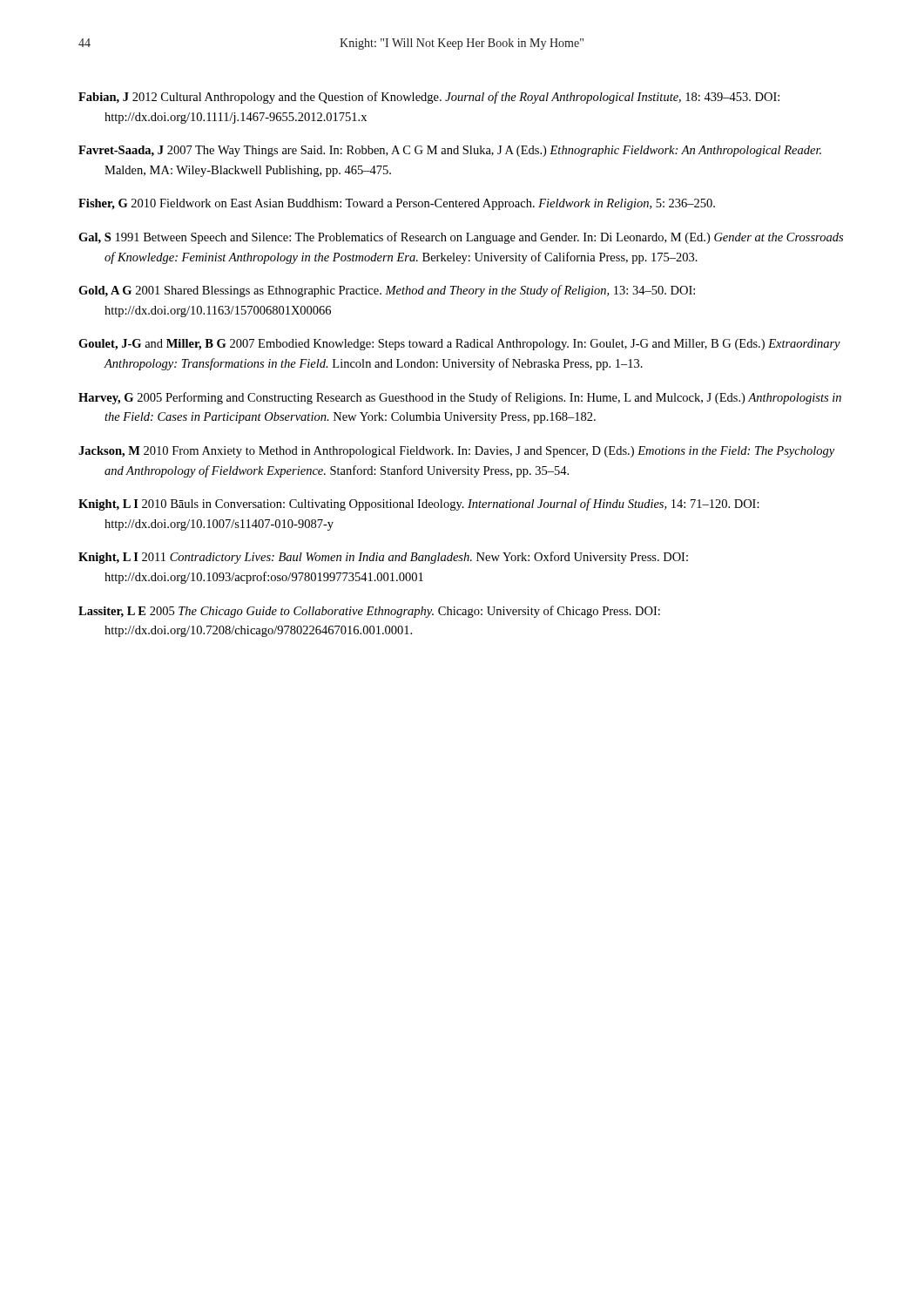This screenshot has width=924, height=1307.
Task: Navigate to the passage starting "Harvey, G 2005 Performing and Constructing"
Action: click(460, 407)
